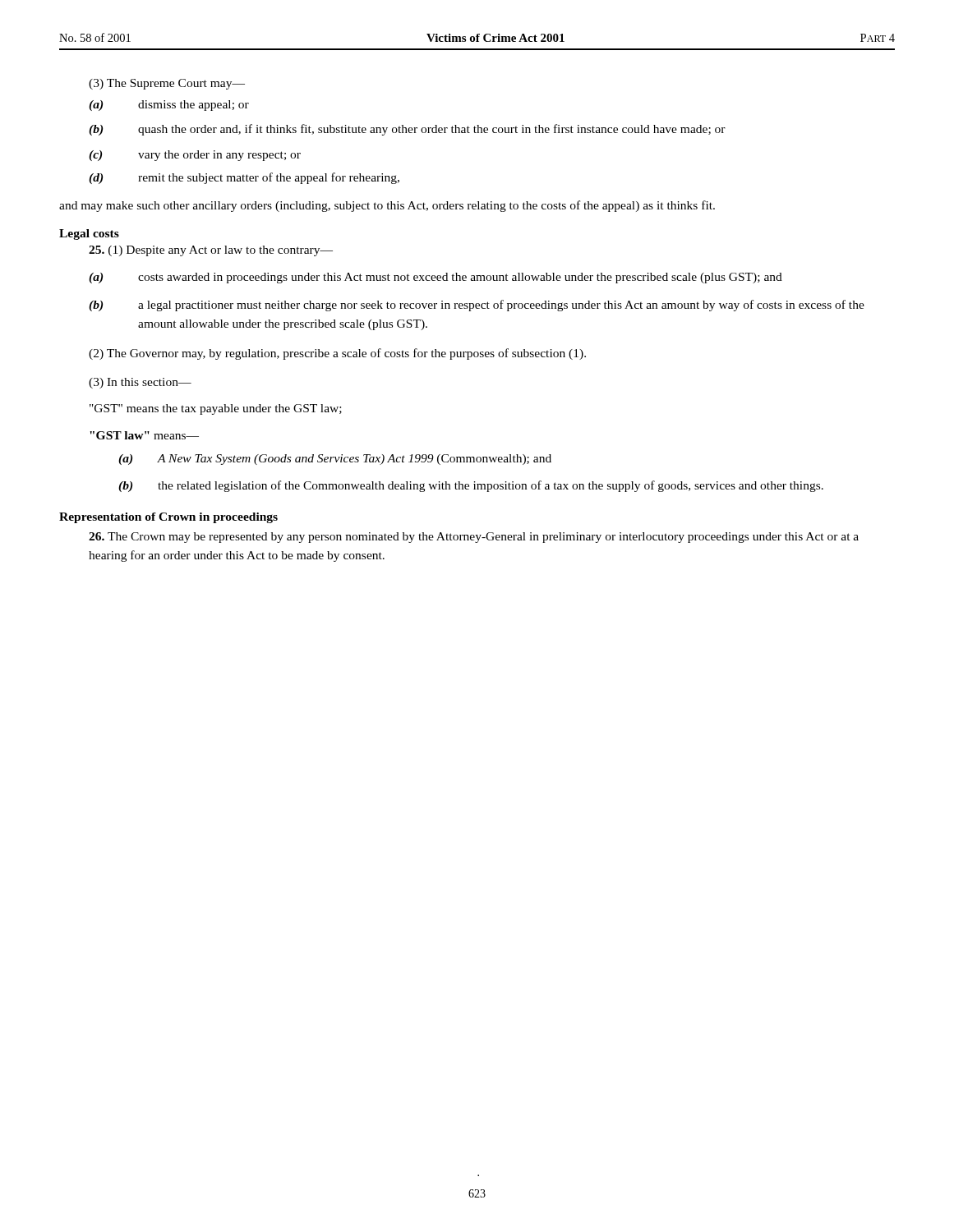Locate the text block that reads "(1) Despite any"
The height and width of the screenshot is (1232, 954).
tap(211, 250)
